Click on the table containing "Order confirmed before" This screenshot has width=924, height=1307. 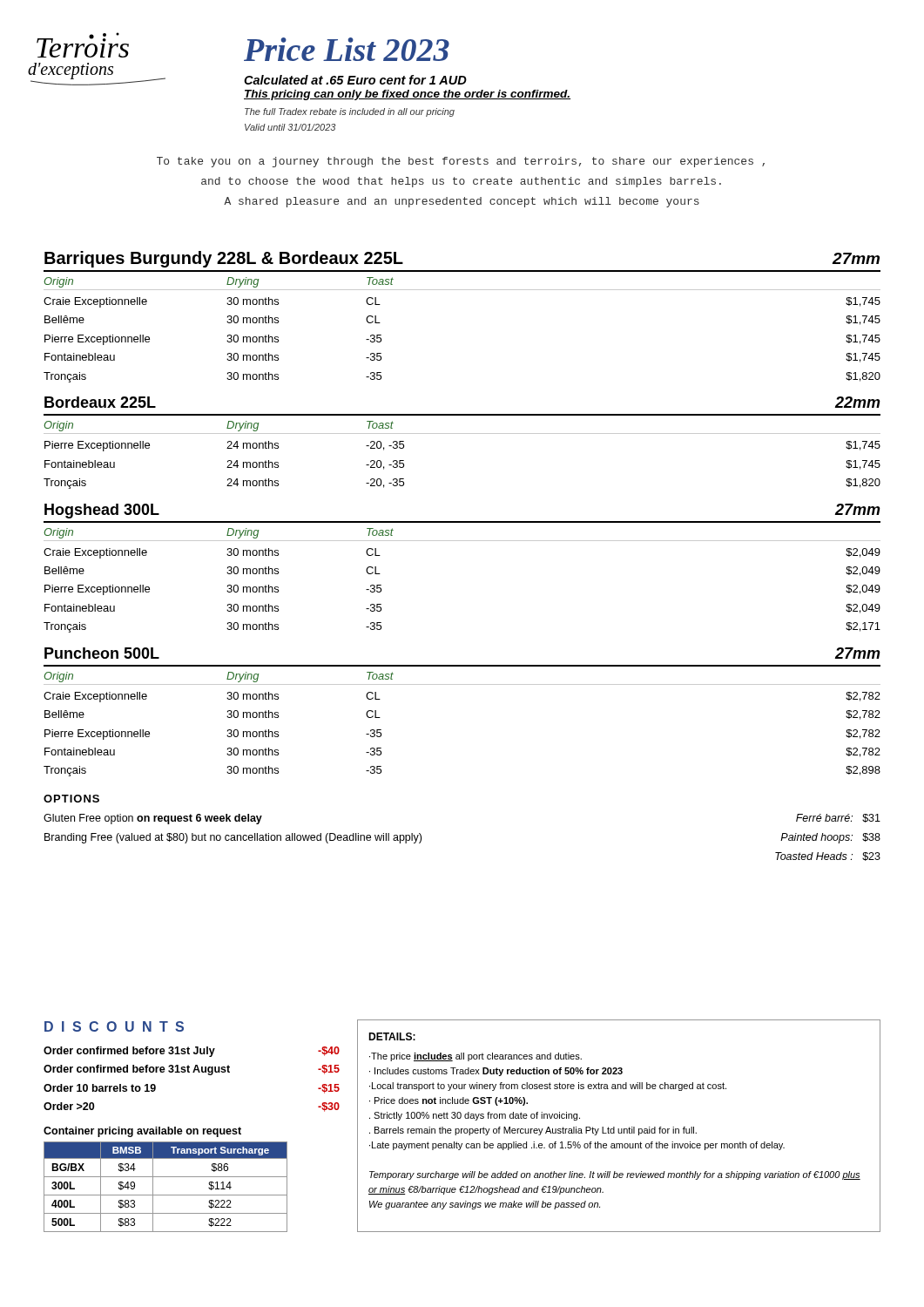(192, 1079)
